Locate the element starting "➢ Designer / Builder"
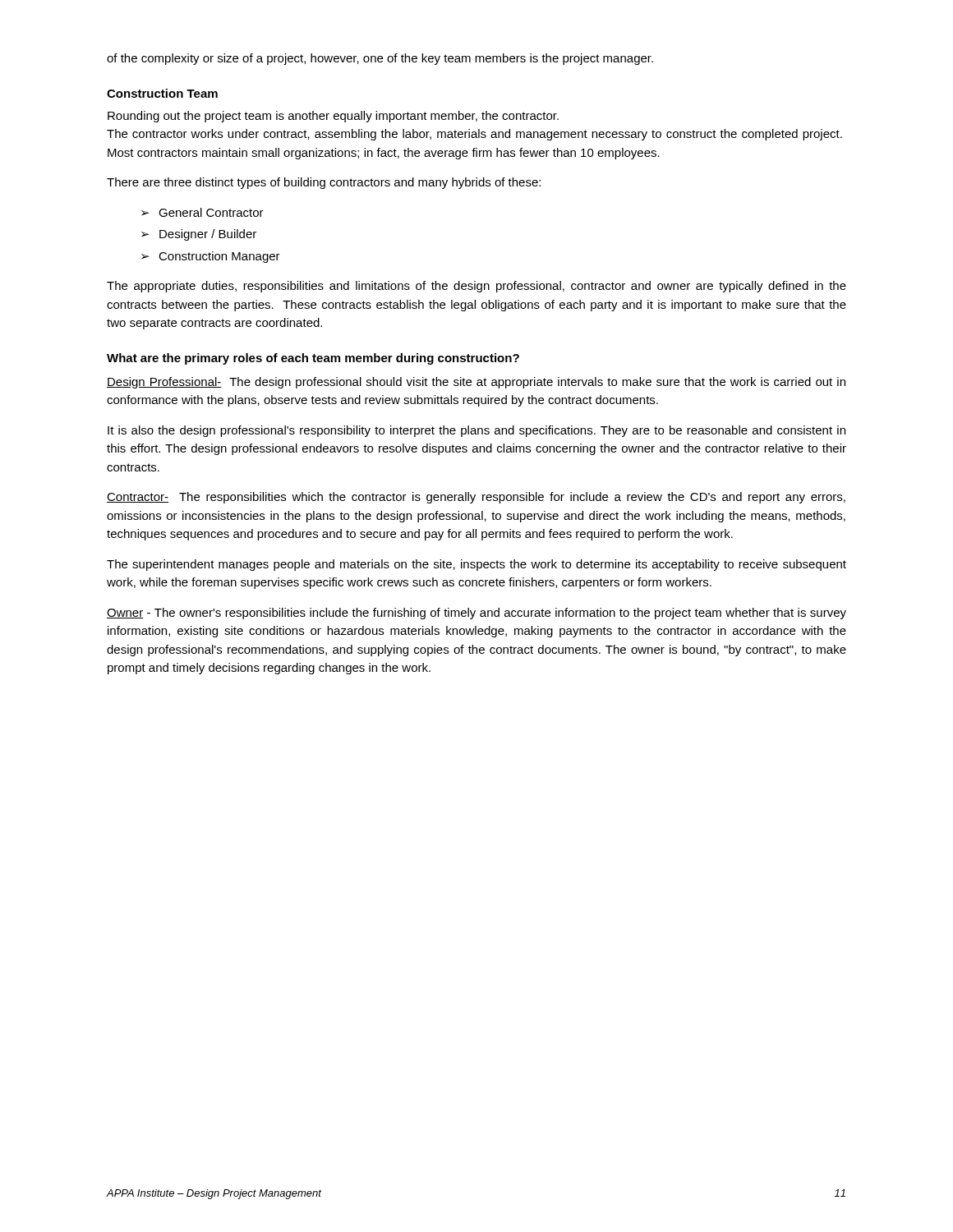This screenshot has height=1232, width=953. click(x=198, y=234)
